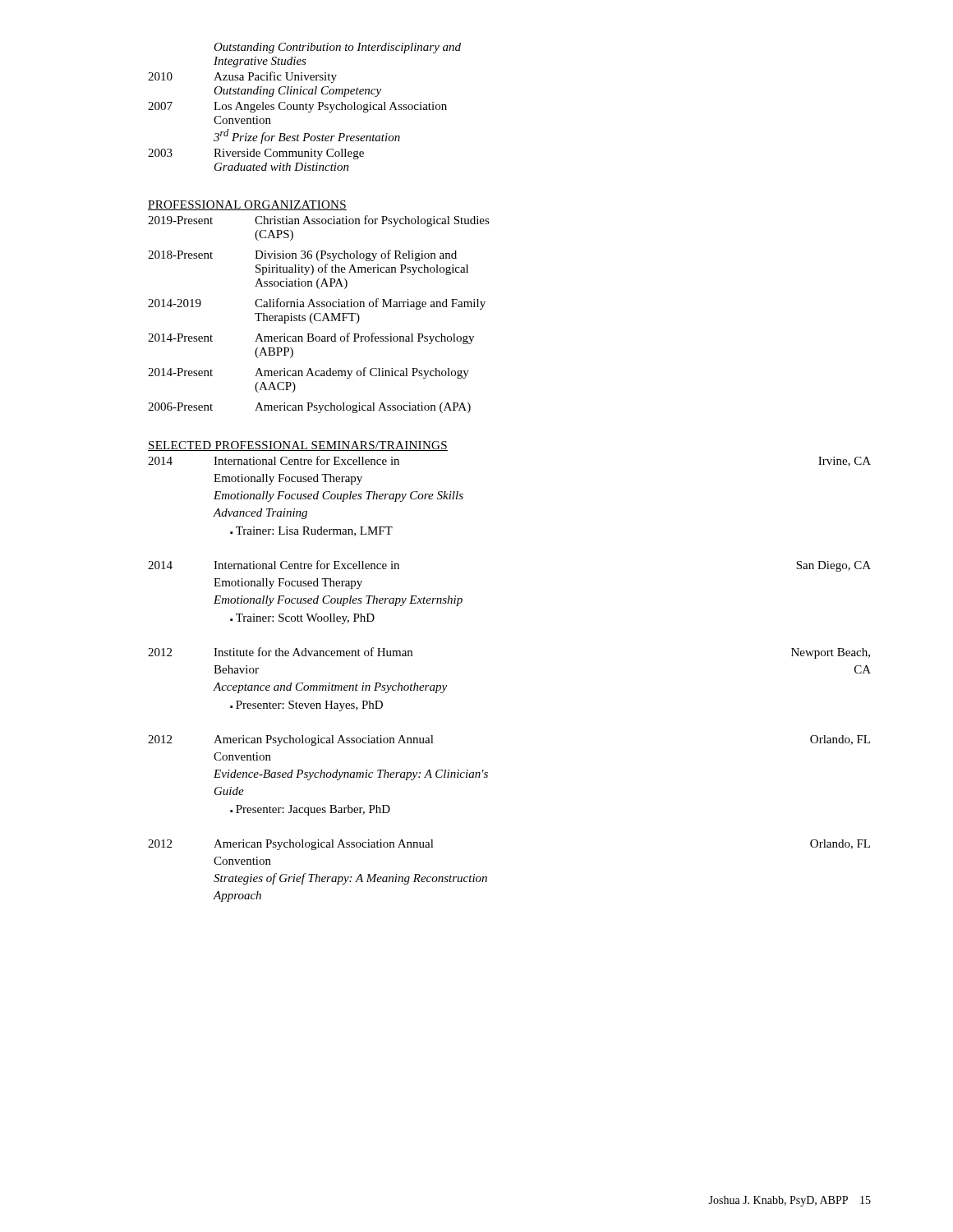Point to the block beginning "2014 International Centre for Excellence in Irvine,"
This screenshot has width=953, height=1232.
coord(156,461)
